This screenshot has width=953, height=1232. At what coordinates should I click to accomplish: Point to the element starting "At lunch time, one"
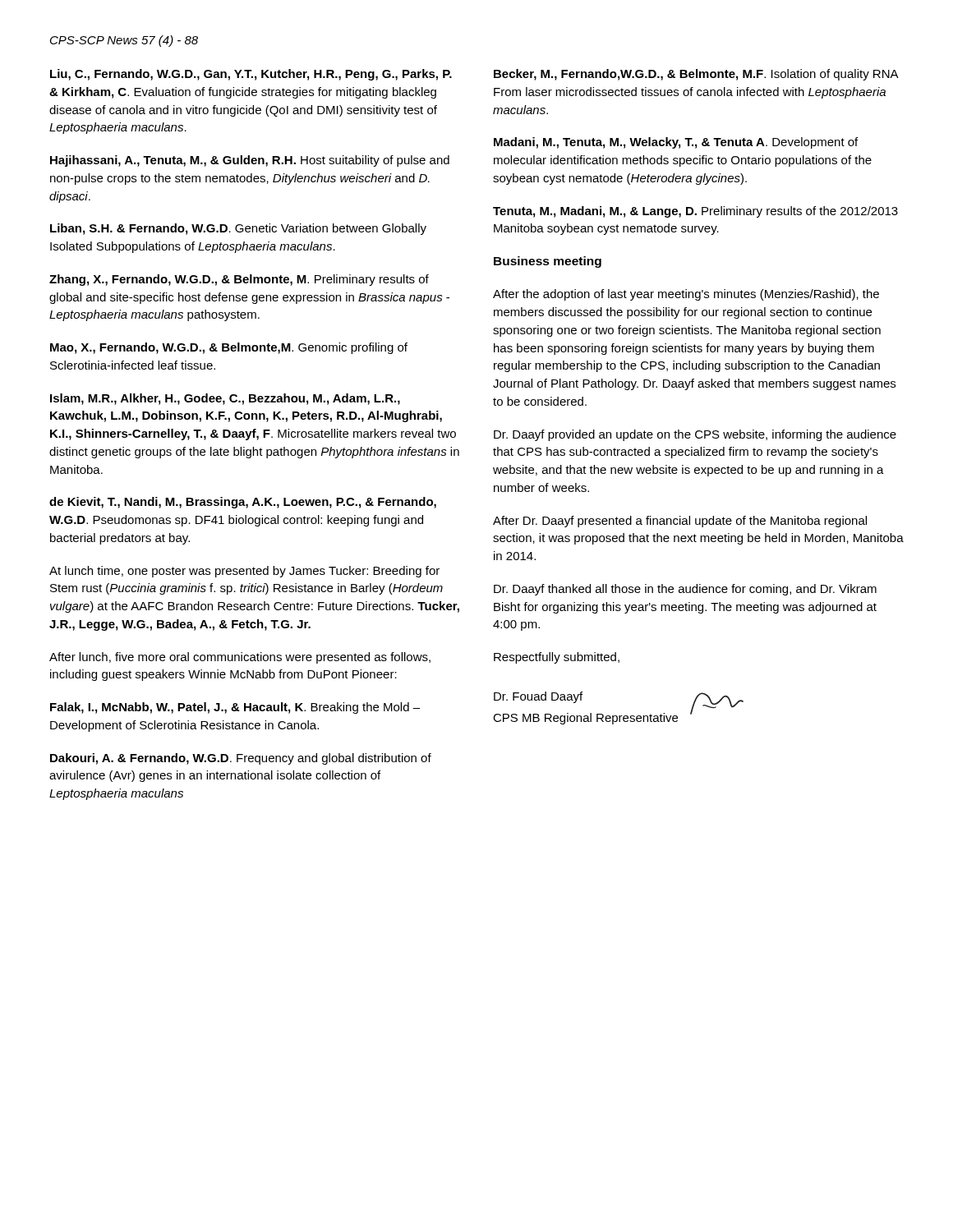point(255,597)
